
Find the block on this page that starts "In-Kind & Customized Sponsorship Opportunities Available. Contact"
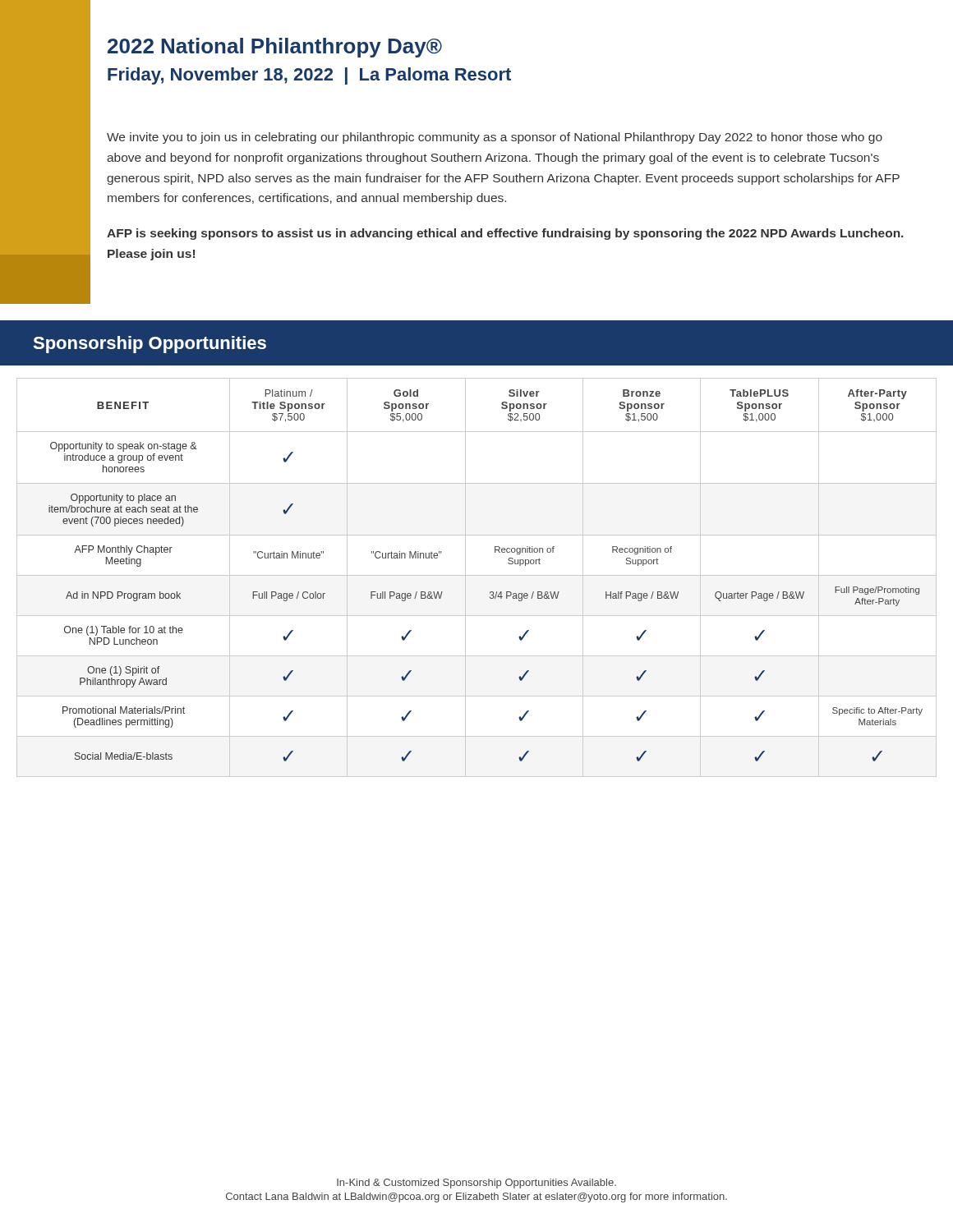tap(476, 1189)
